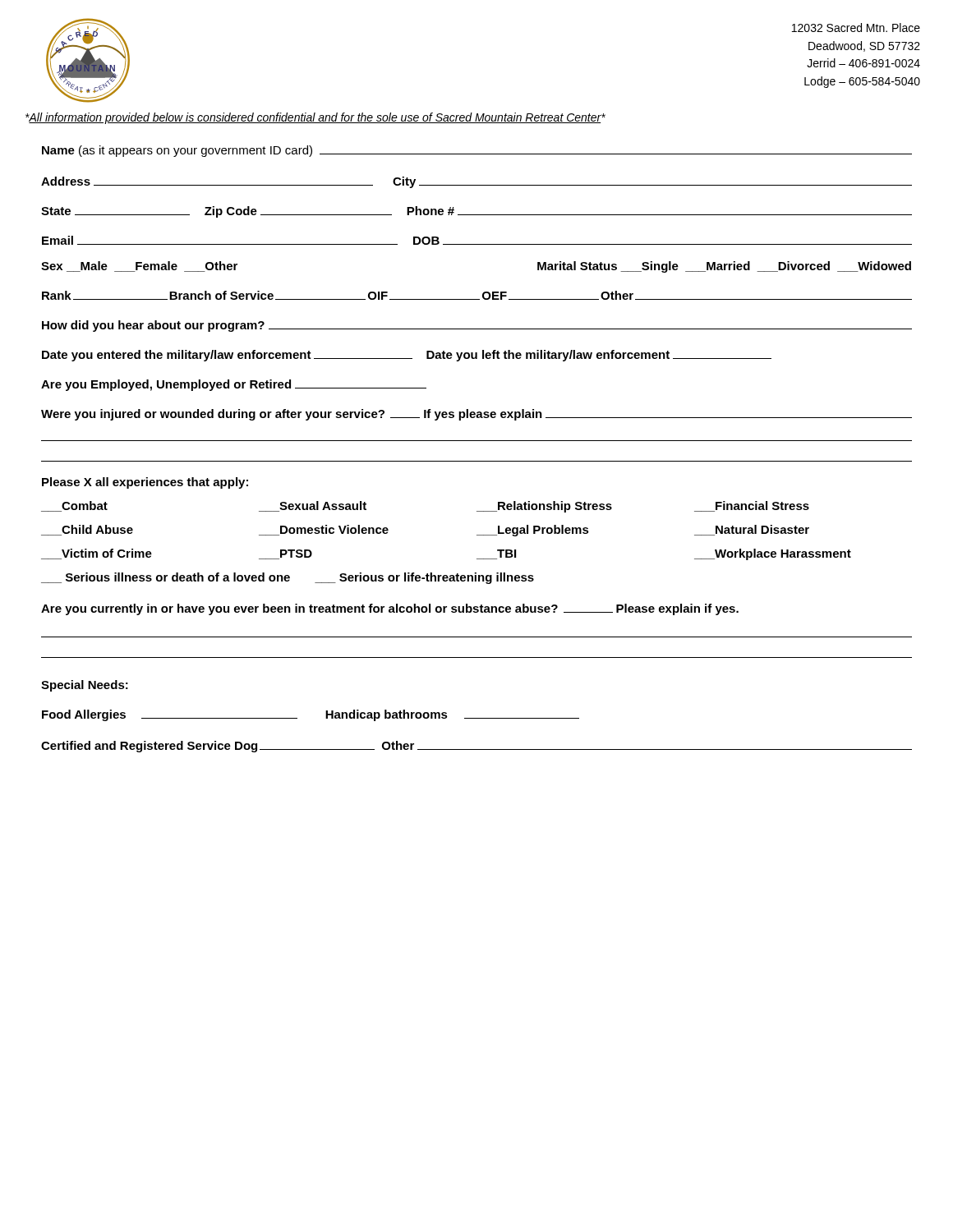Find the block on this page that starts "___Child Abuse ___Domestic Violence"
Image resolution: width=953 pixels, height=1232 pixels.
pos(476,529)
